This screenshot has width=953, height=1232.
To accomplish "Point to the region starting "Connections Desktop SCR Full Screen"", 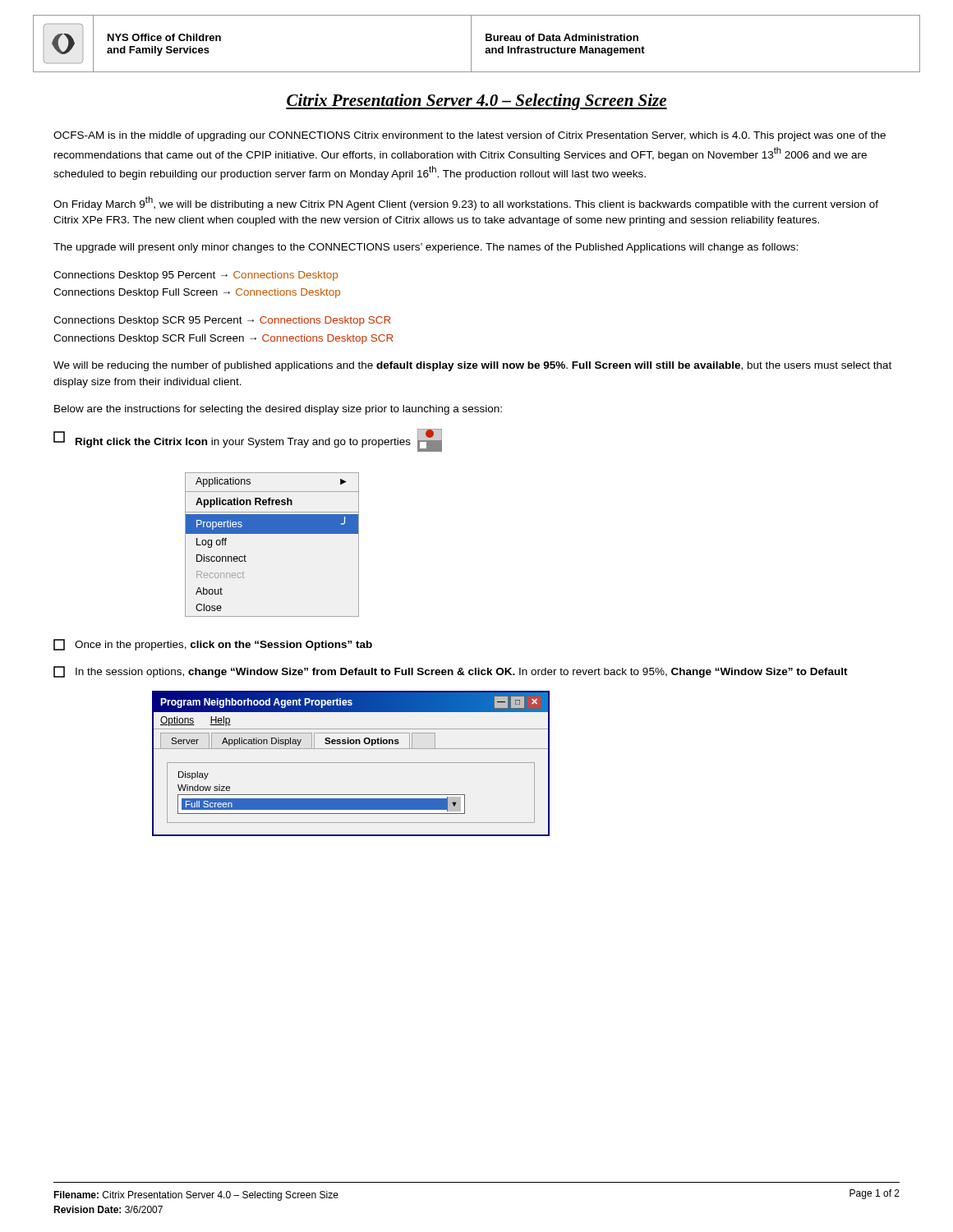I will tap(224, 338).
